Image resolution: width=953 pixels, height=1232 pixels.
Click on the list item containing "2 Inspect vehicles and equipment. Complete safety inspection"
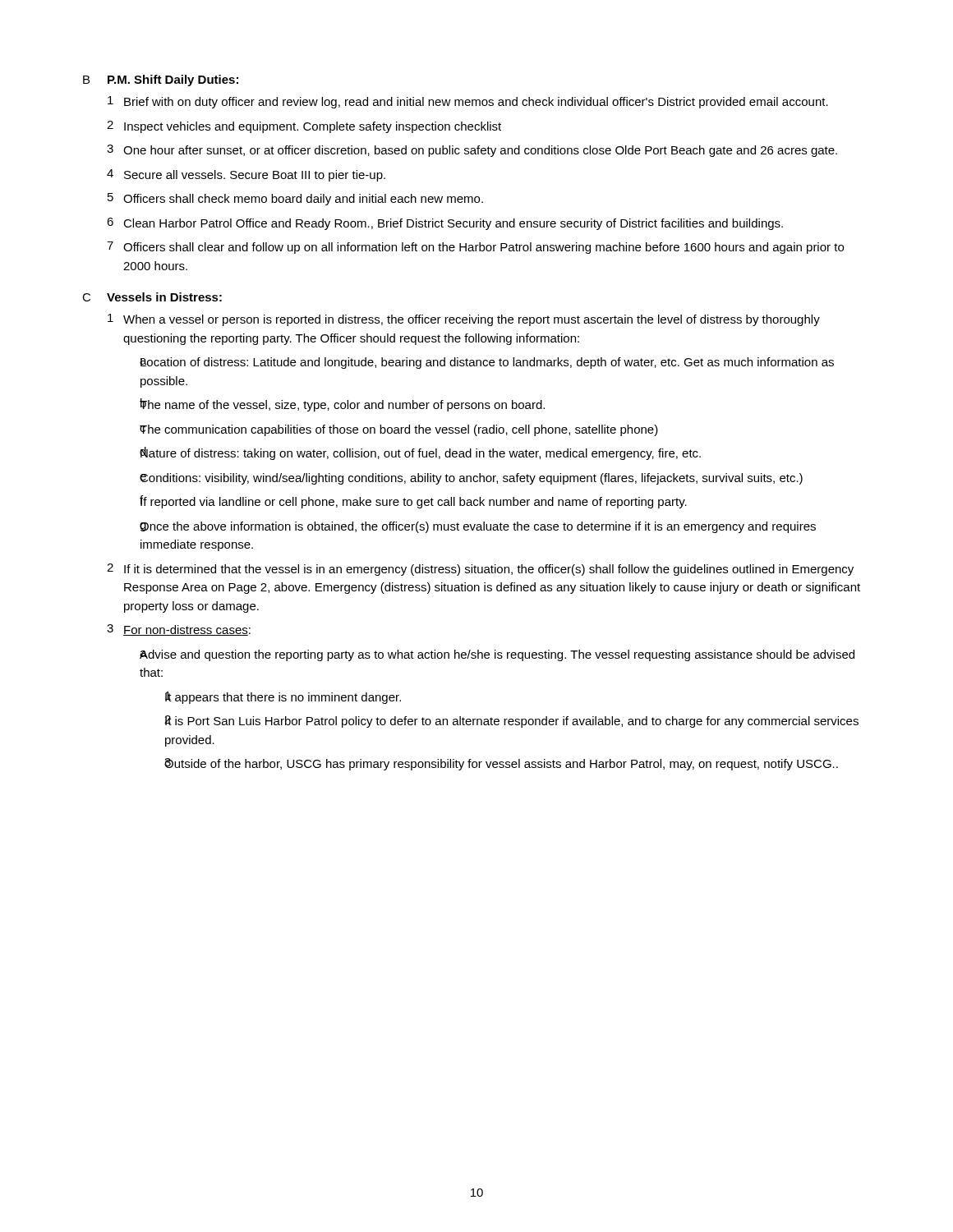point(476,126)
